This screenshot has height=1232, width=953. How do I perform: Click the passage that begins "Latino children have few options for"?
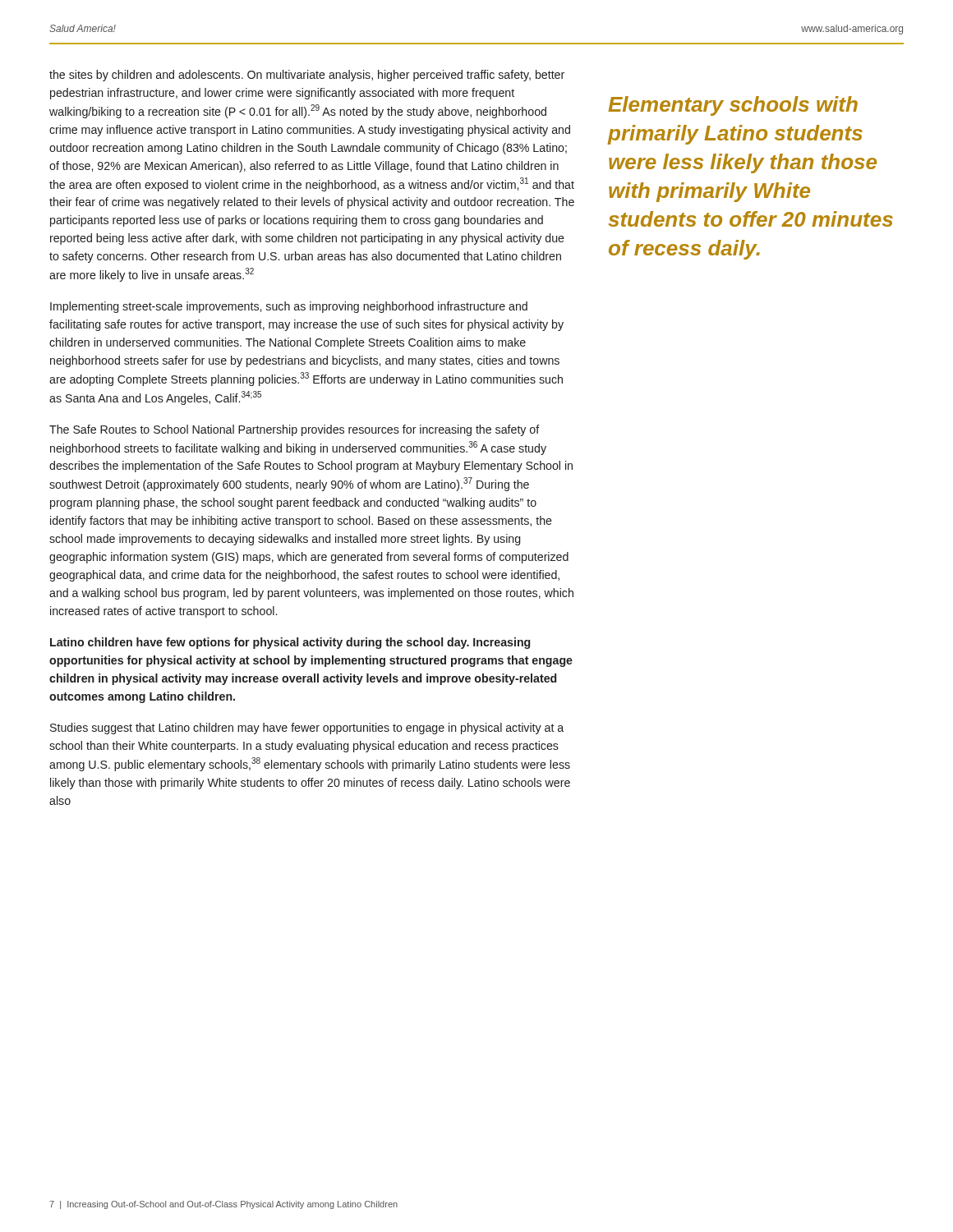tap(311, 670)
